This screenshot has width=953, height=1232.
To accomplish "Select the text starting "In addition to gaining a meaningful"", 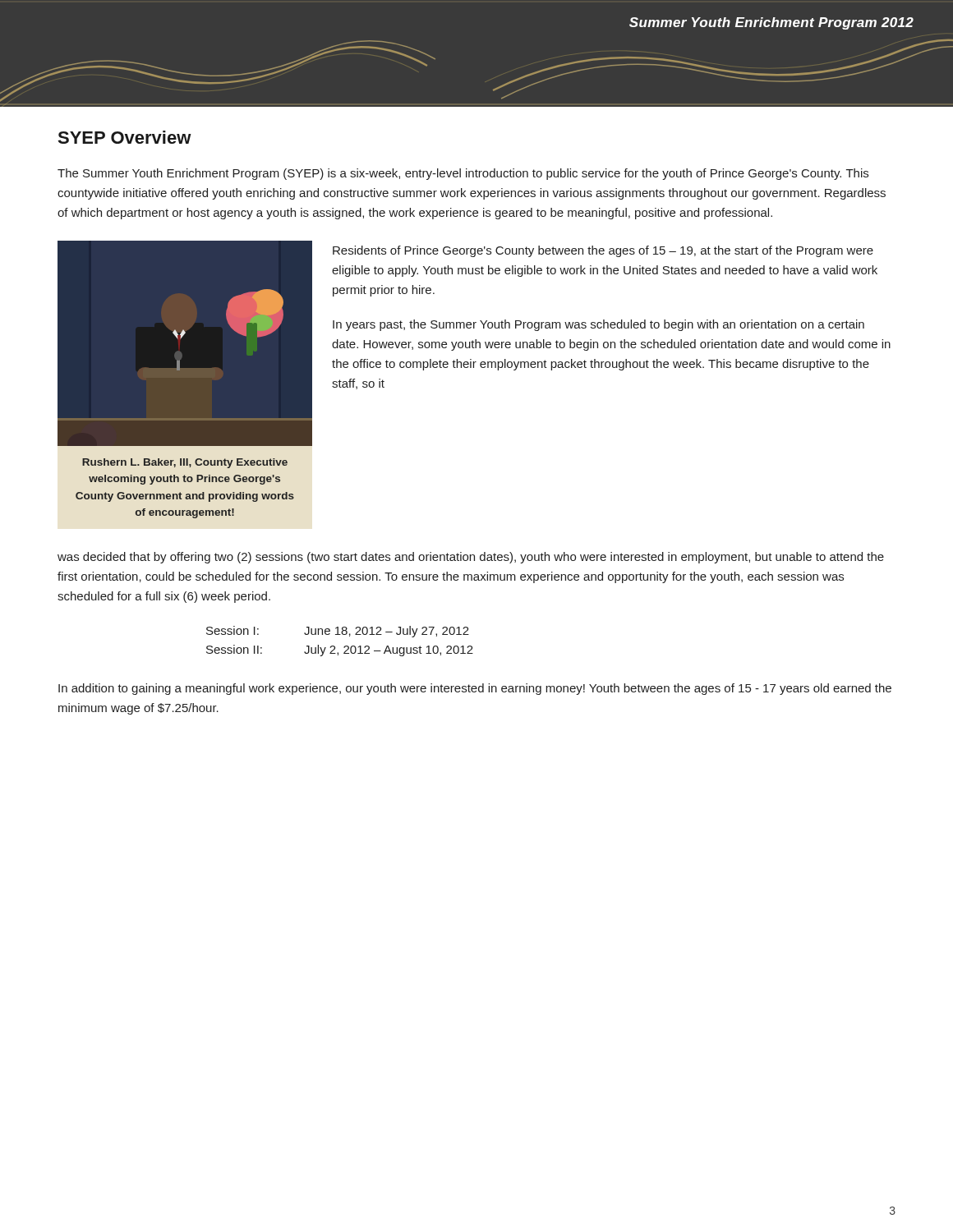I will tap(475, 698).
